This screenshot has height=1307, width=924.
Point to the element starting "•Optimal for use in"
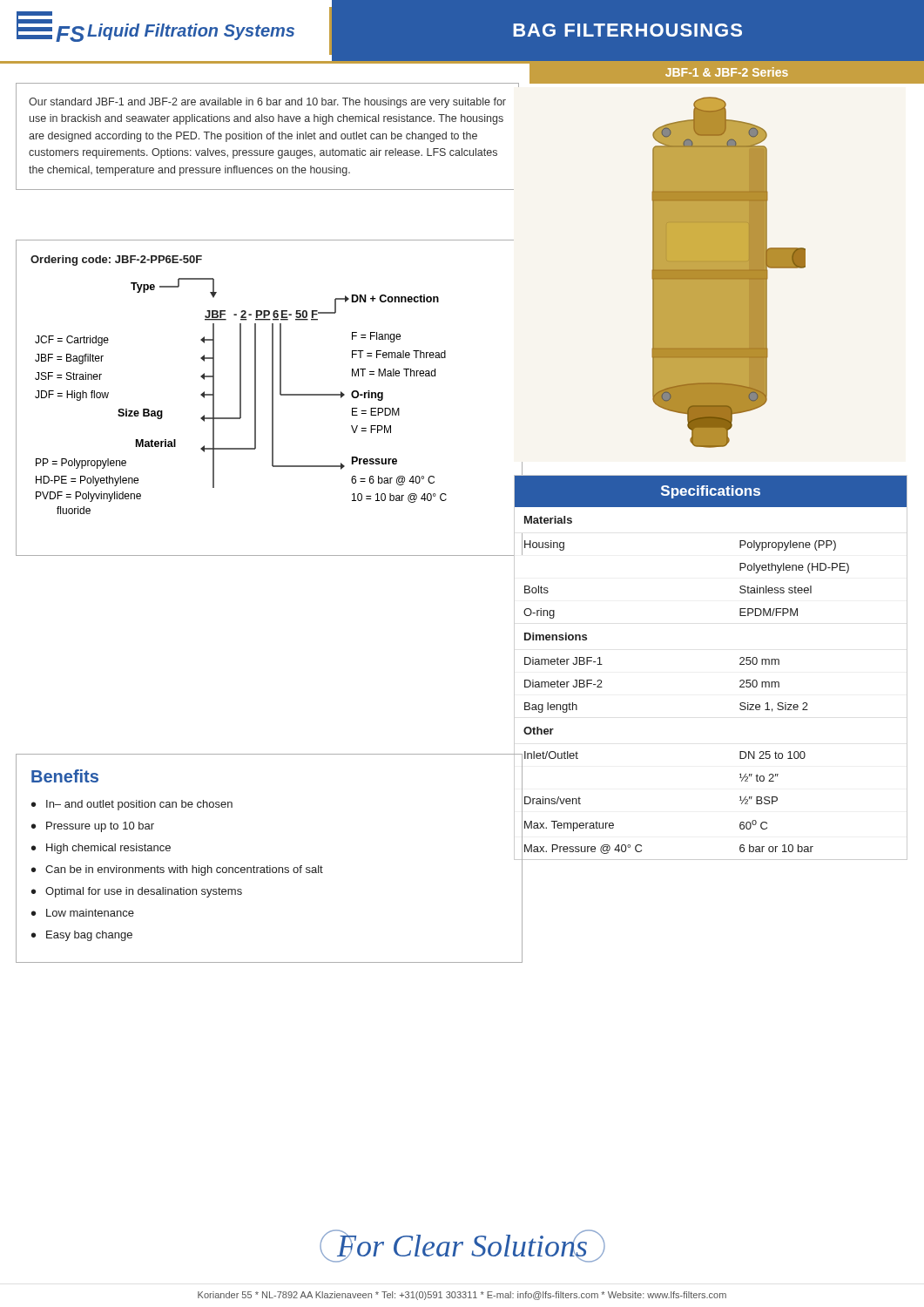point(136,891)
